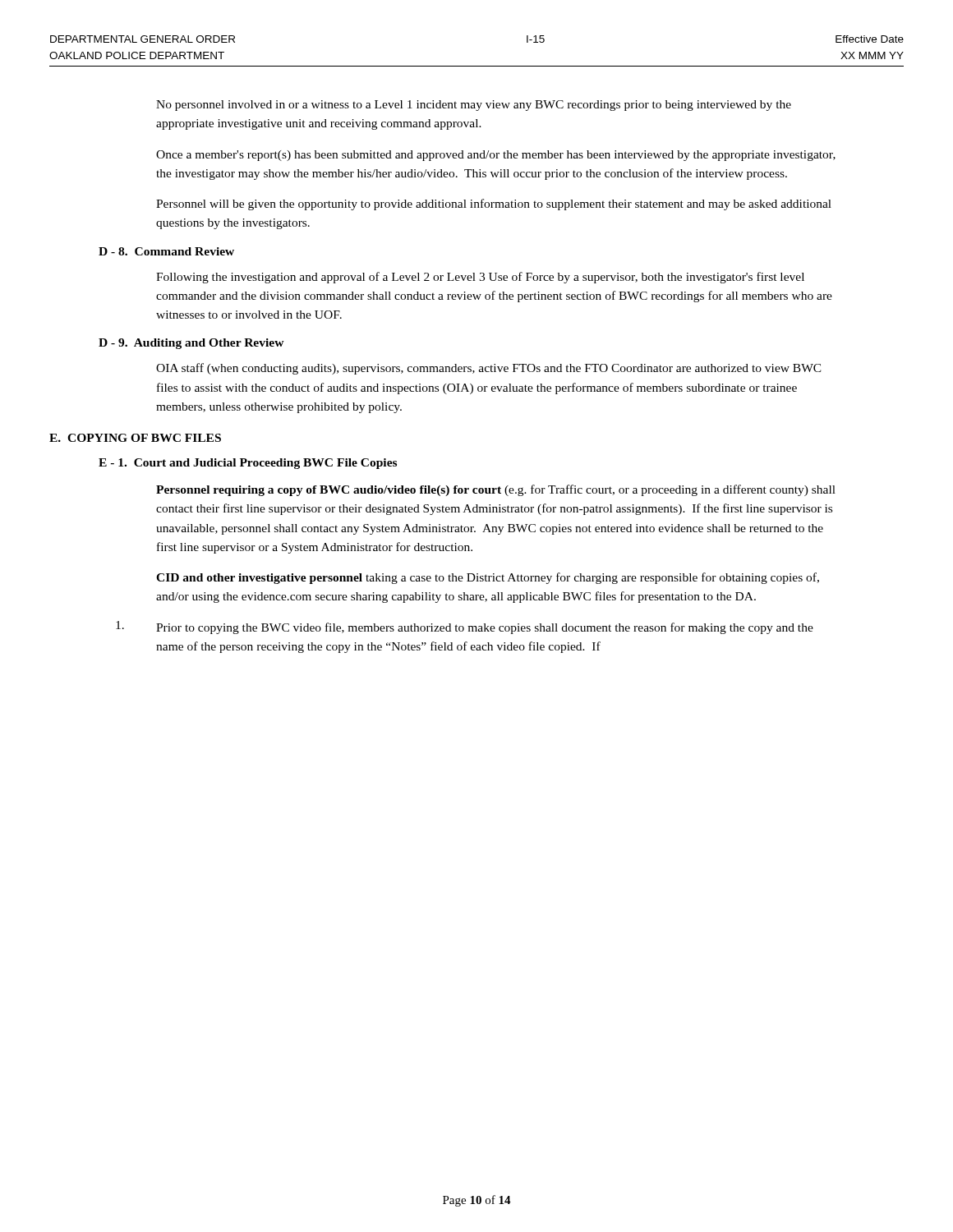Viewport: 953px width, 1232px height.
Task: Find the text block that says "No personnel involved in or a witness to"
Action: pos(474,113)
